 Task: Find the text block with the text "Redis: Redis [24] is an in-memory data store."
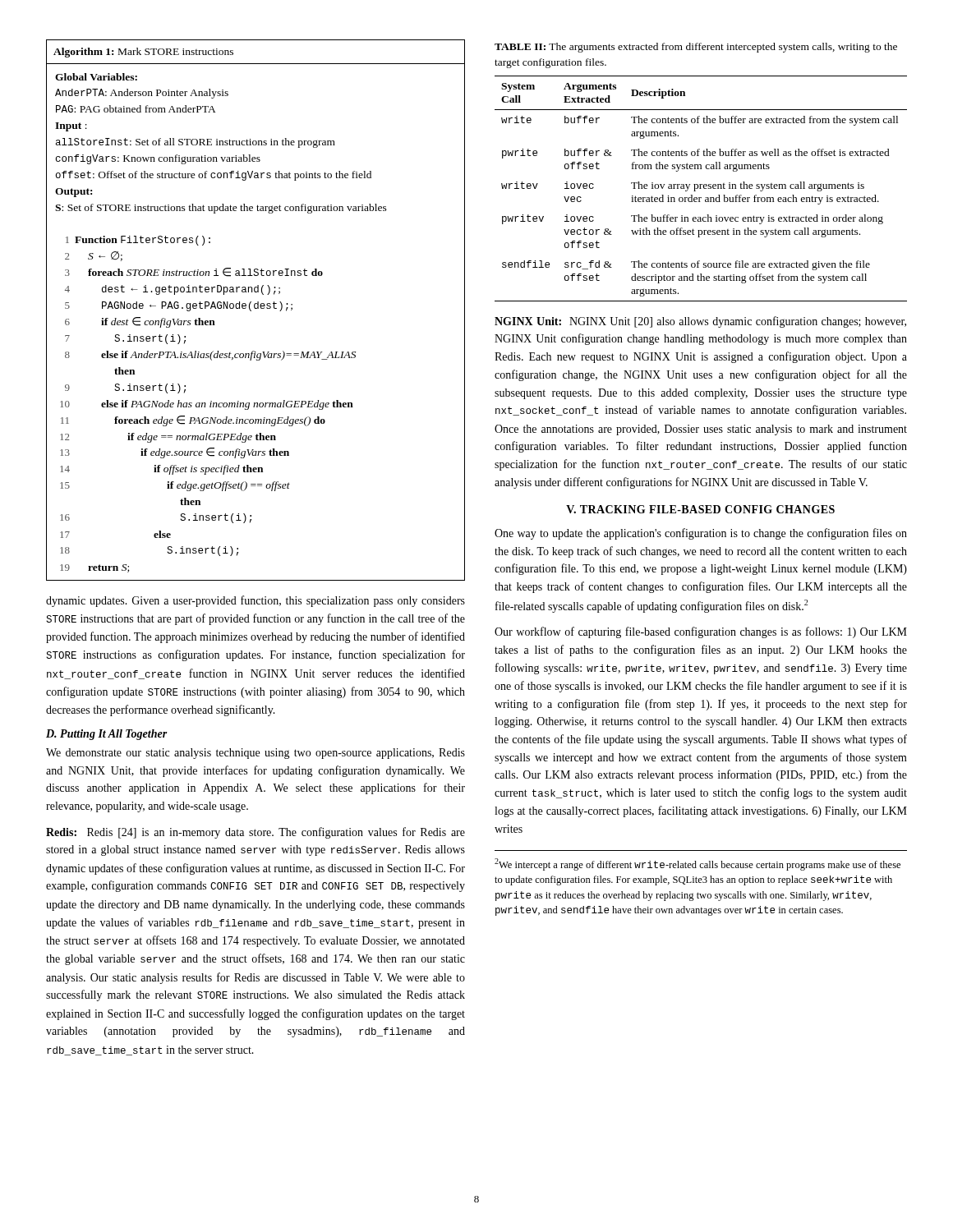tap(255, 942)
